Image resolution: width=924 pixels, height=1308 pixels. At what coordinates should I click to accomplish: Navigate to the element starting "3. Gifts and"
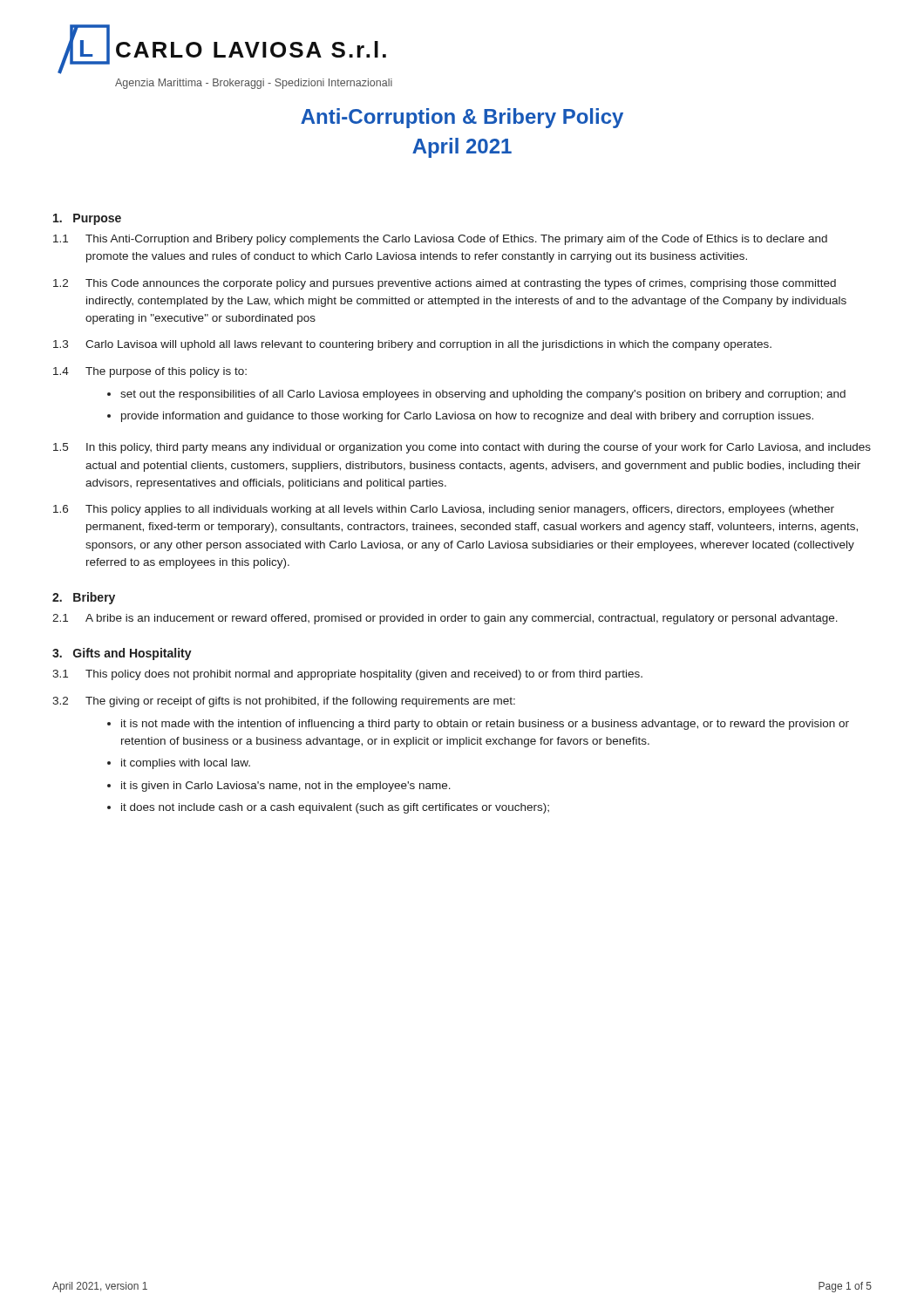(122, 653)
